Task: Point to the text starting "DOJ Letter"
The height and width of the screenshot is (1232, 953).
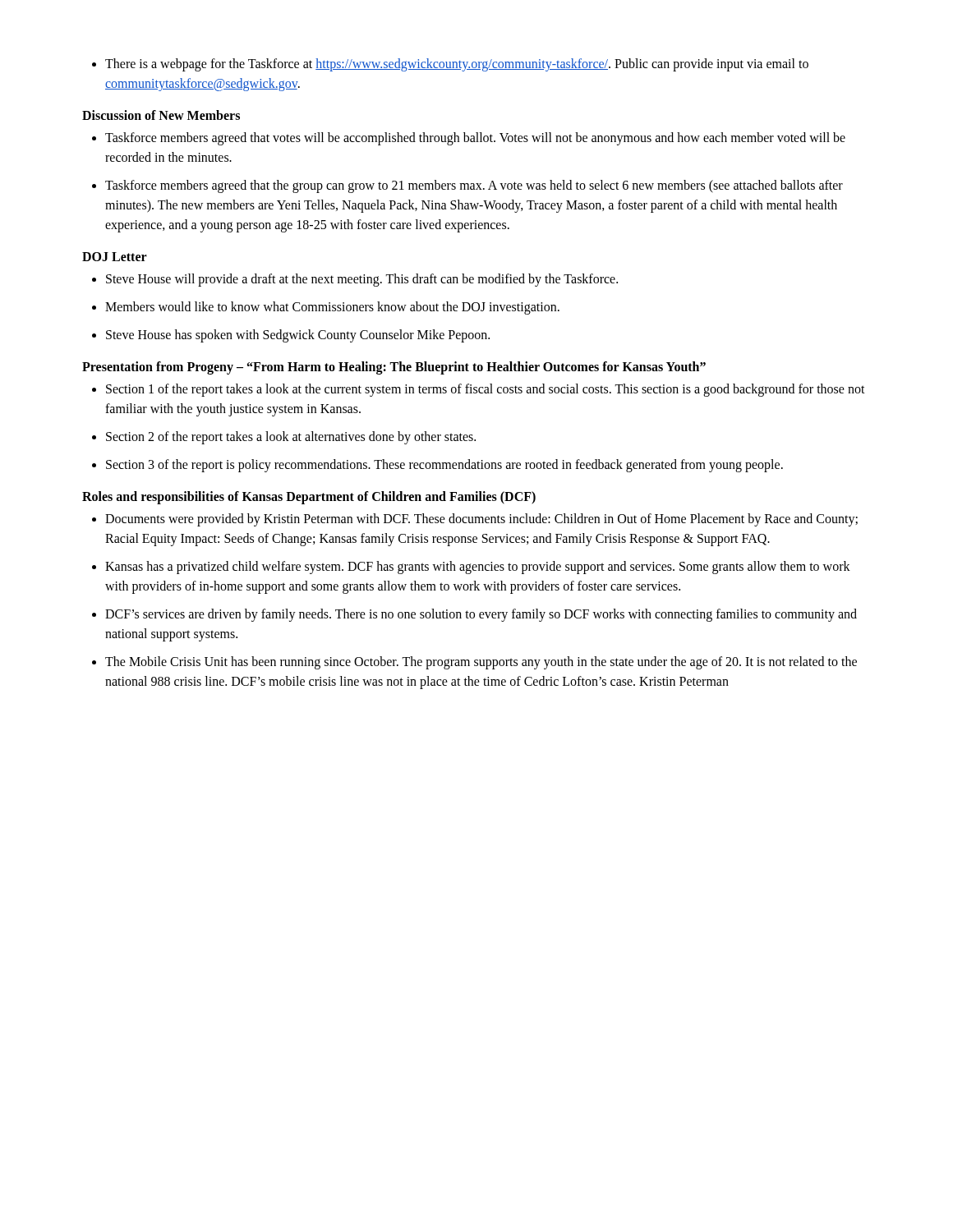Action: click(114, 257)
